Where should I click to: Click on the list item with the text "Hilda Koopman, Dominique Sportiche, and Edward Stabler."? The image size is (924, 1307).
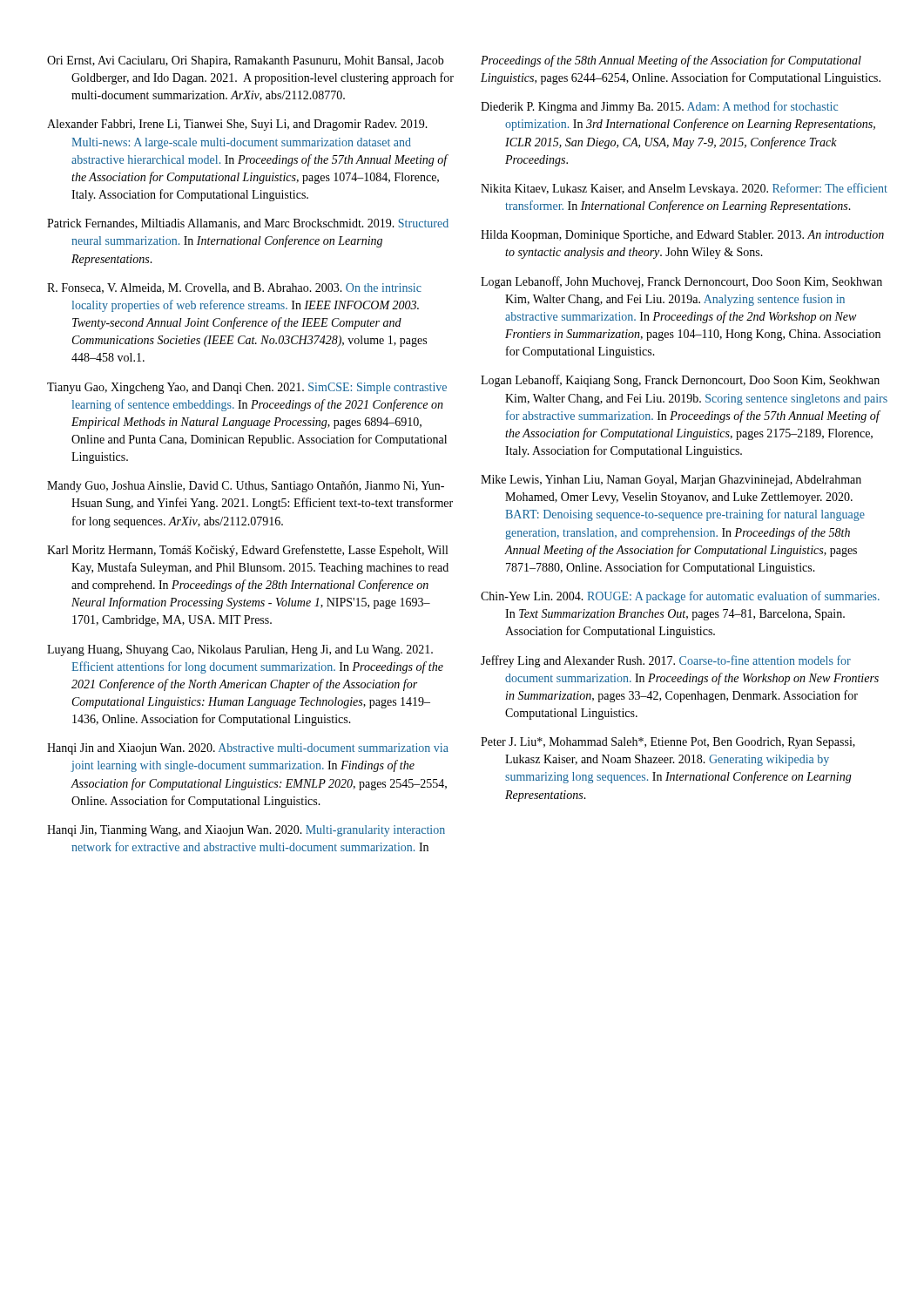click(x=683, y=244)
